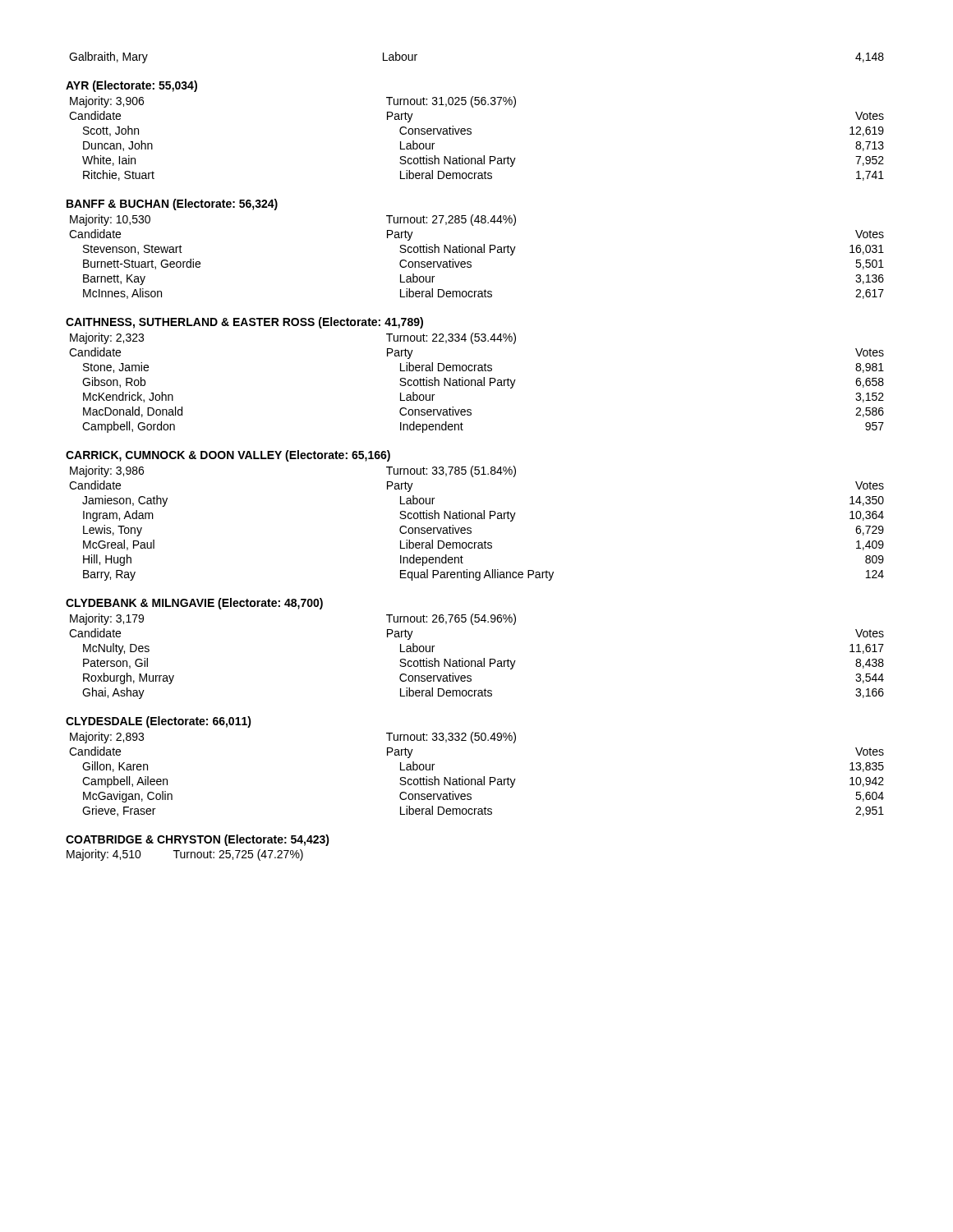Point to the element starting "AYR (Electorate: 55,034)"
953x1232 pixels.
pos(132,85)
